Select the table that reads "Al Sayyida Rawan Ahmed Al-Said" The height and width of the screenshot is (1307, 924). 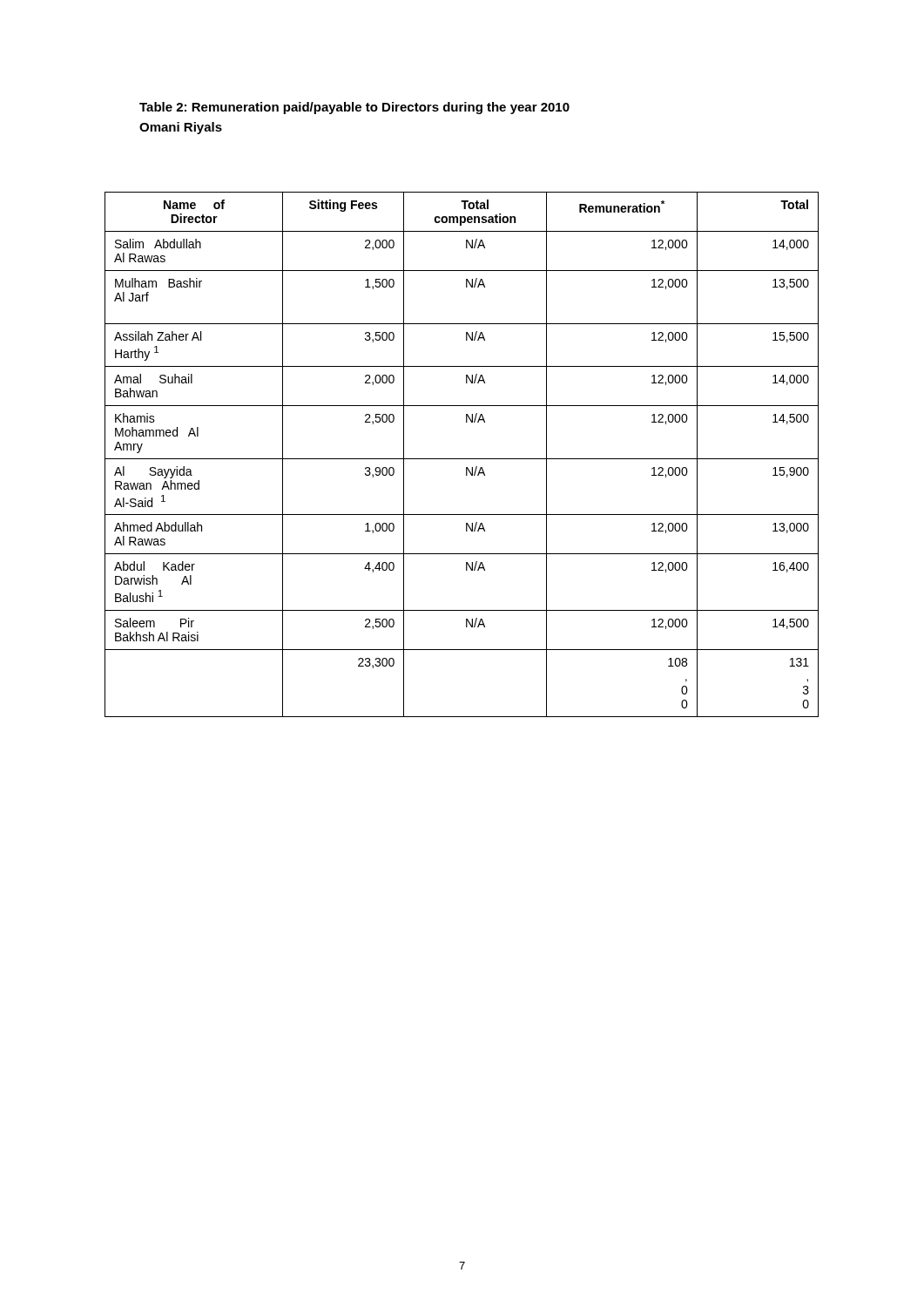[x=462, y=454]
